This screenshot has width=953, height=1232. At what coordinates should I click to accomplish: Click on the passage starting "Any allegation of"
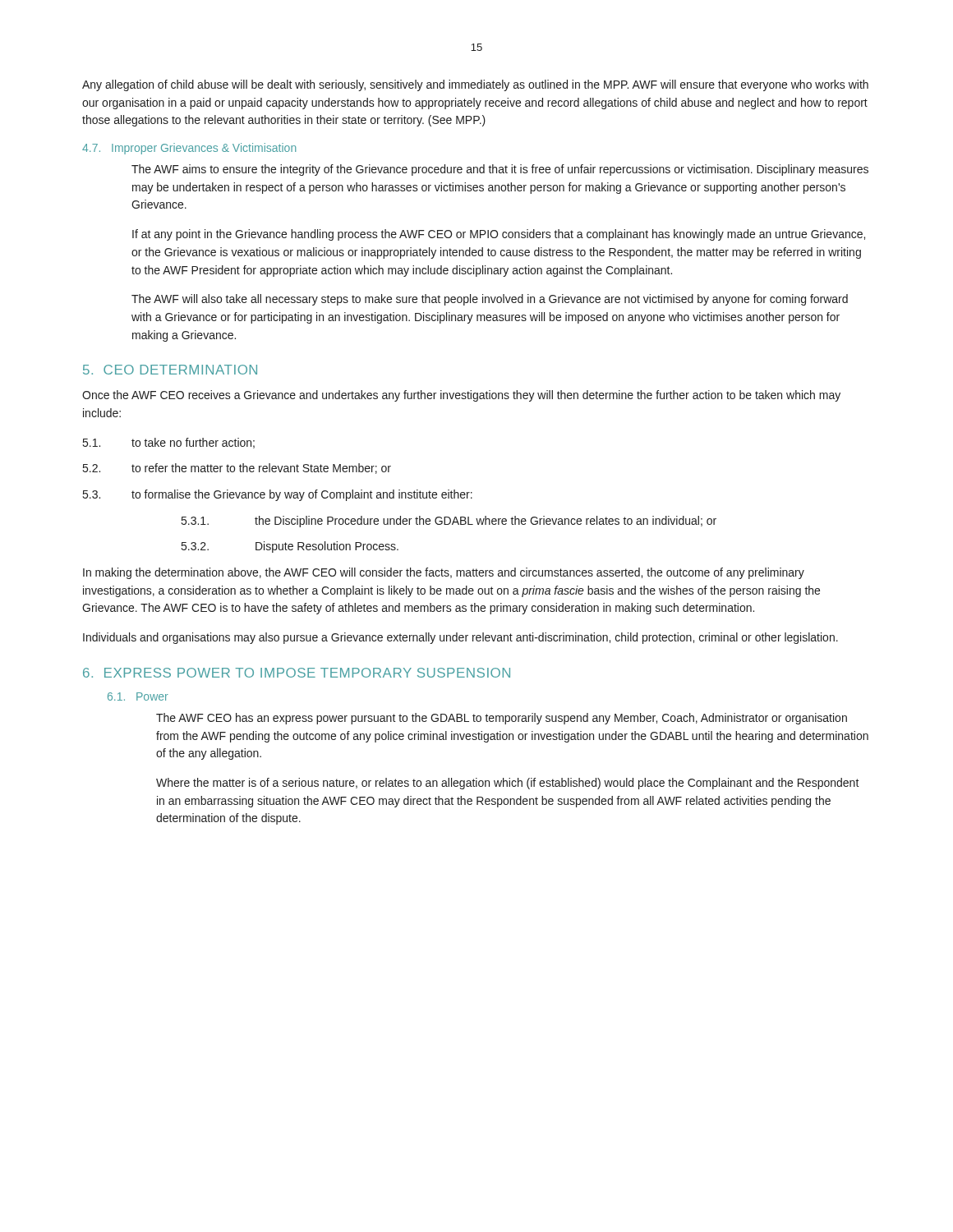(476, 102)
